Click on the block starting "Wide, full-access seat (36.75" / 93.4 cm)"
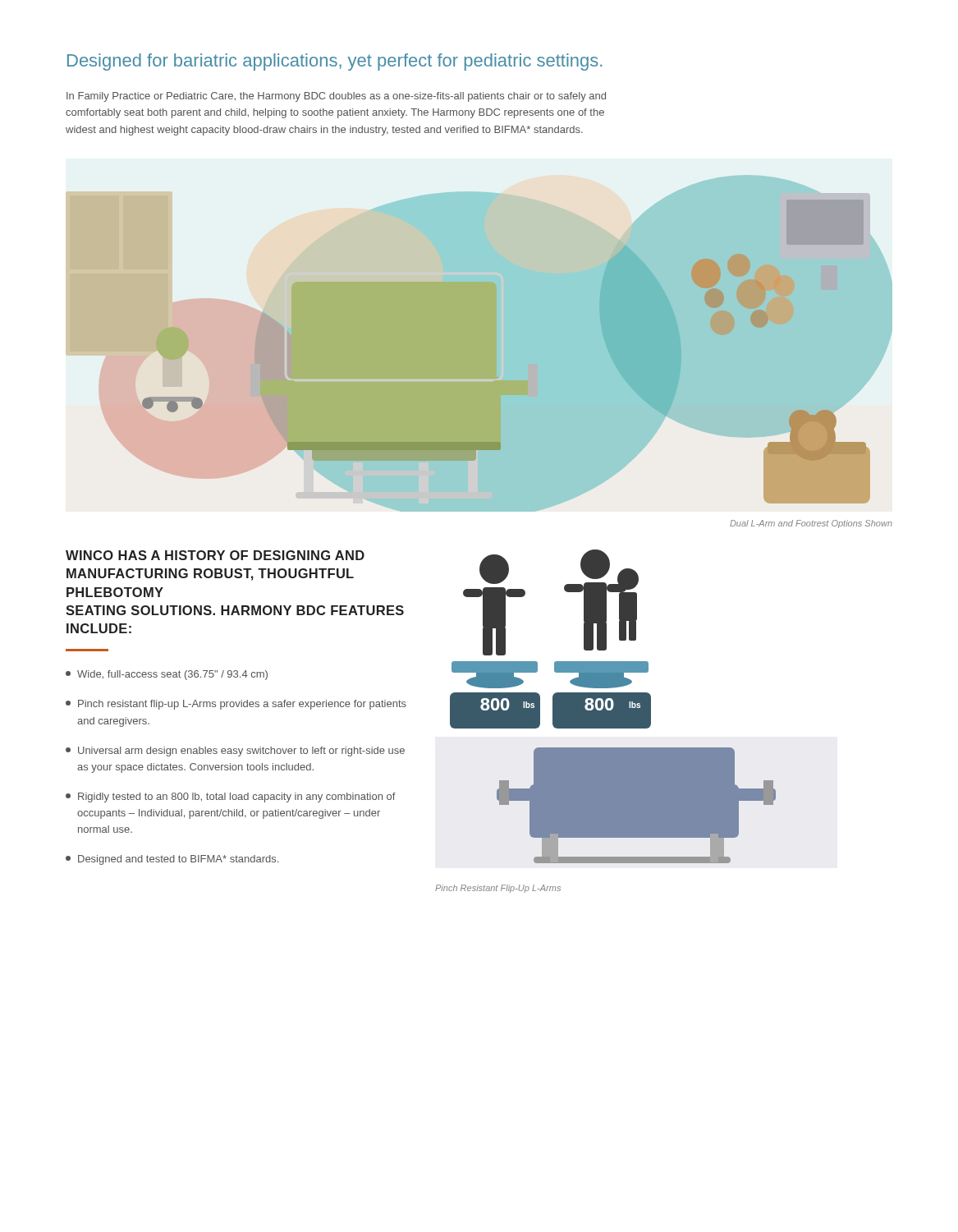Screen dimensions: 1232x958 click(167, 675)
